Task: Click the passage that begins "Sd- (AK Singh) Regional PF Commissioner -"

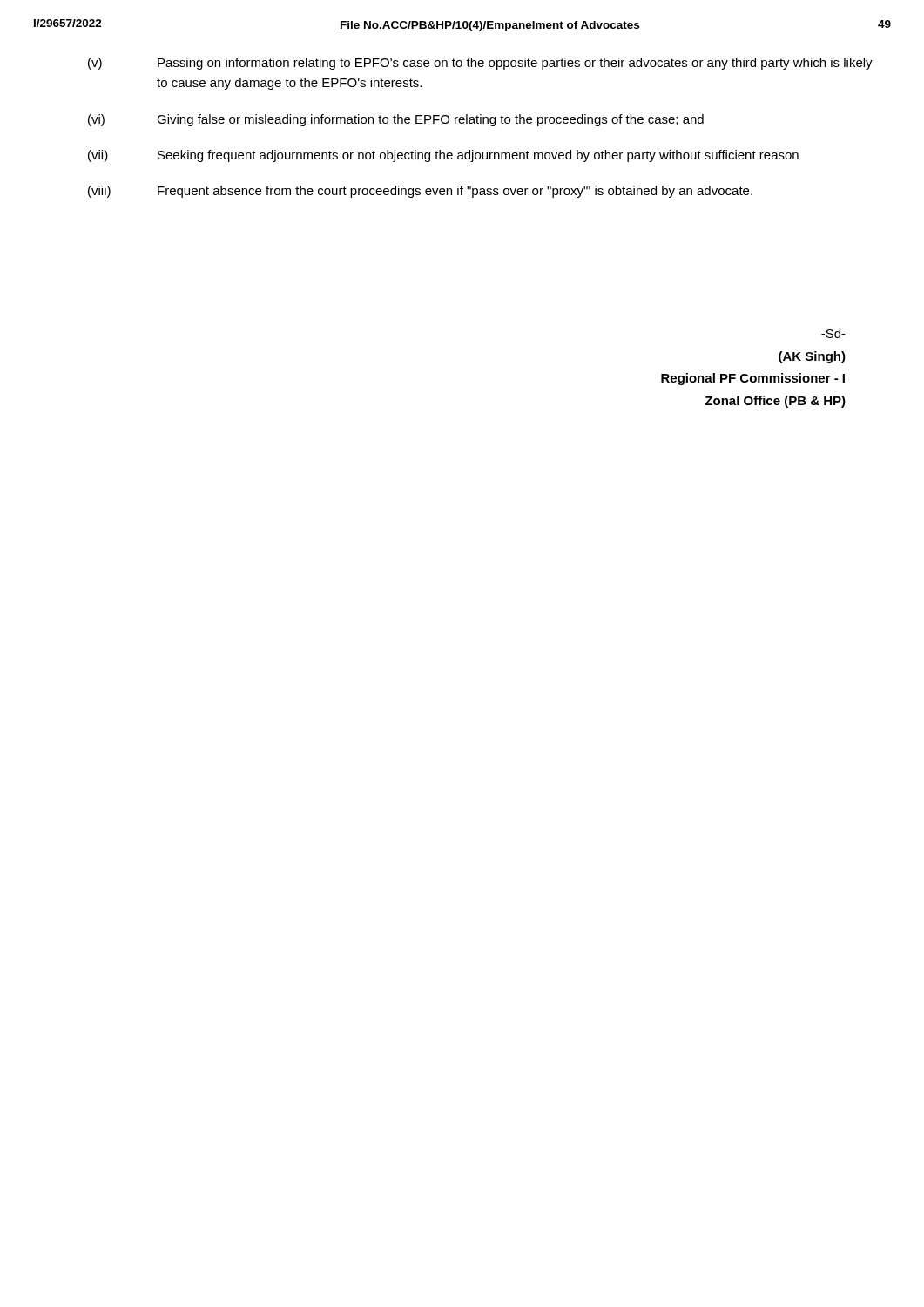Action: click(x=753, y=367)
